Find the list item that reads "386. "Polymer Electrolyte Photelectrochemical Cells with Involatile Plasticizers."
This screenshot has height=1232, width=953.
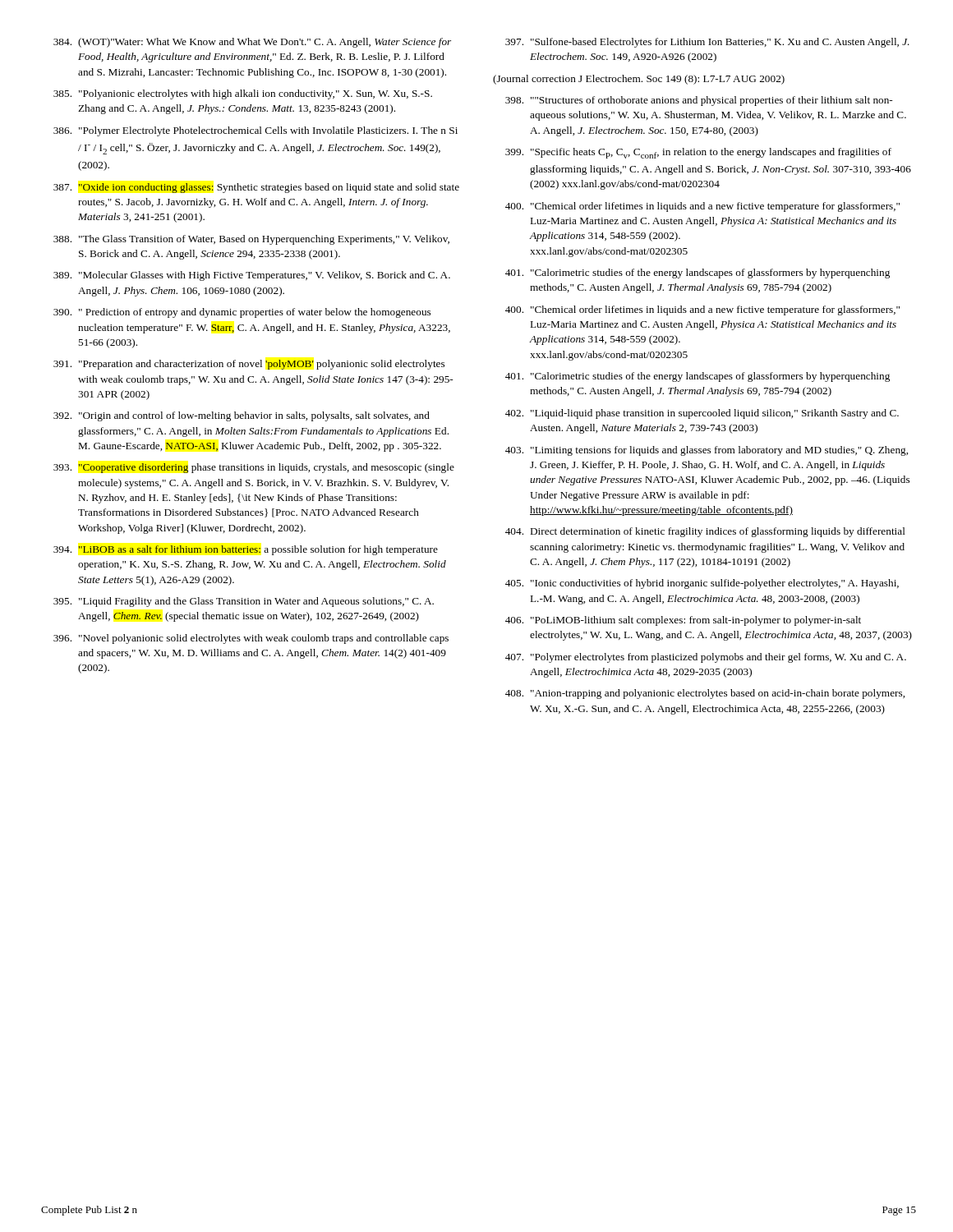pos(251,148)
